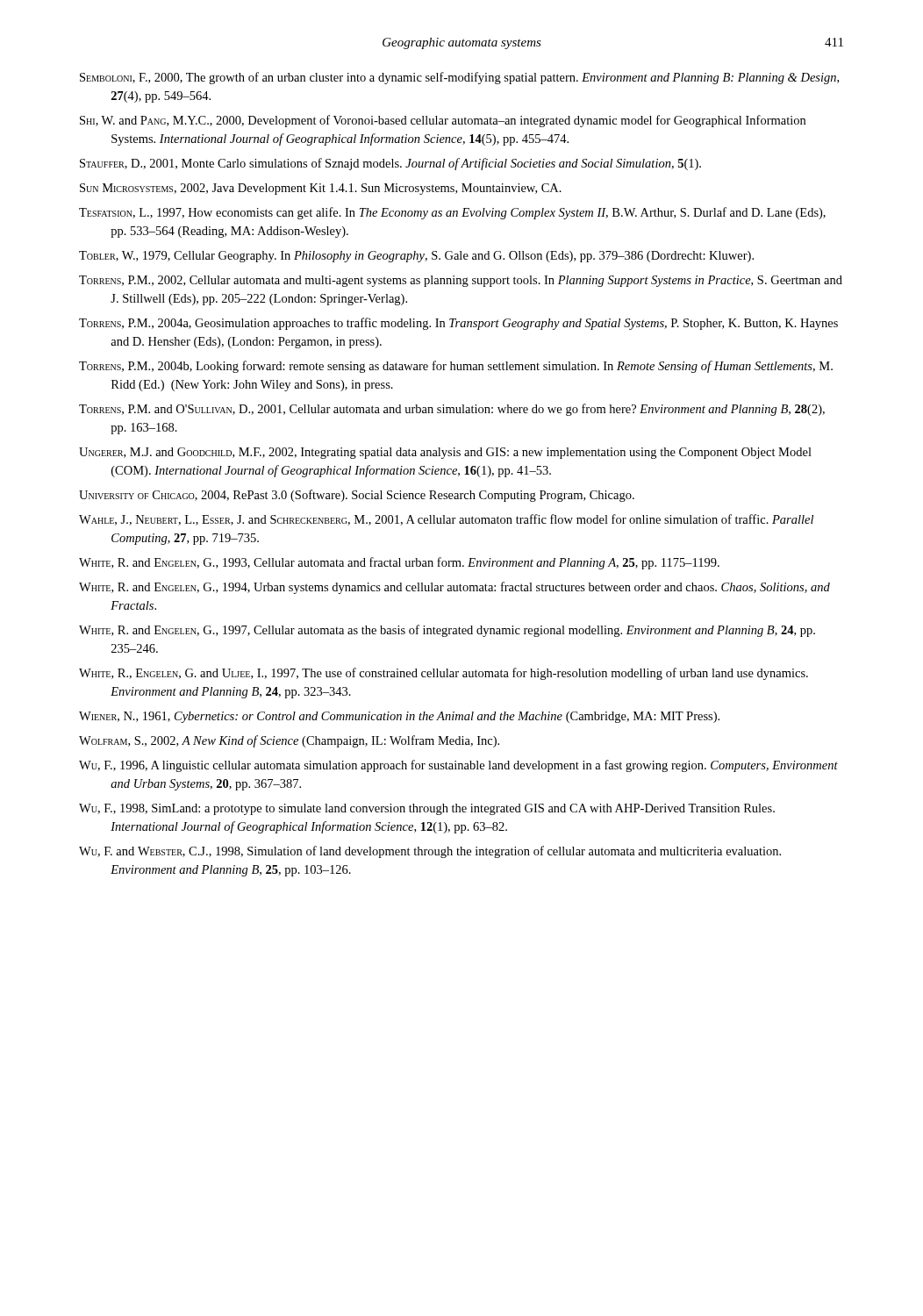The height and width of the screenshot is (1316, 923).
Task: Click on the block starting "Wu, F. and Webster, C.J., 1998,"
Action: point(430,860)
